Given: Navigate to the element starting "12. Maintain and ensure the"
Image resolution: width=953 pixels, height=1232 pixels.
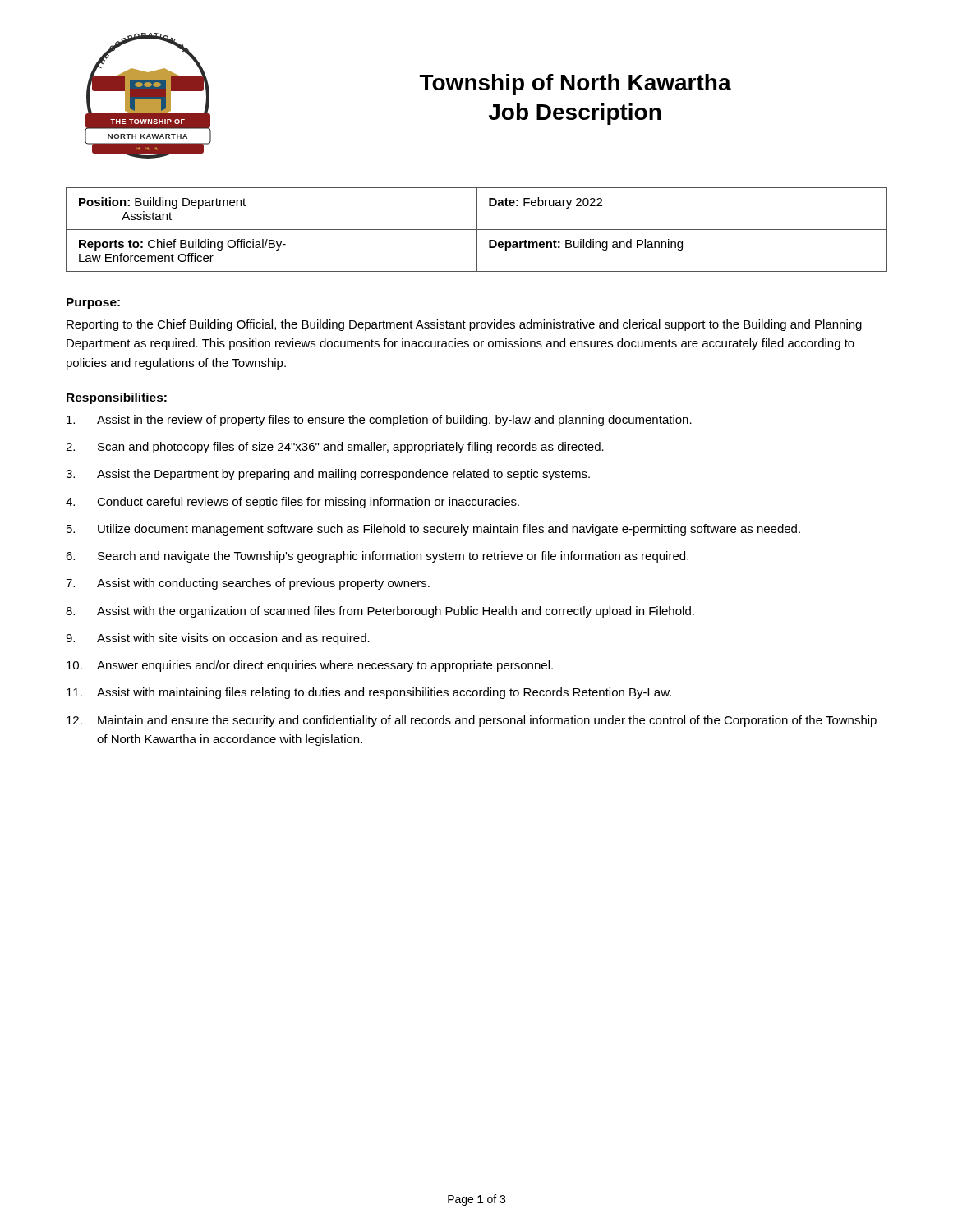Looking at the screenshot, I should pyautogui.click(x=476, y=729).
